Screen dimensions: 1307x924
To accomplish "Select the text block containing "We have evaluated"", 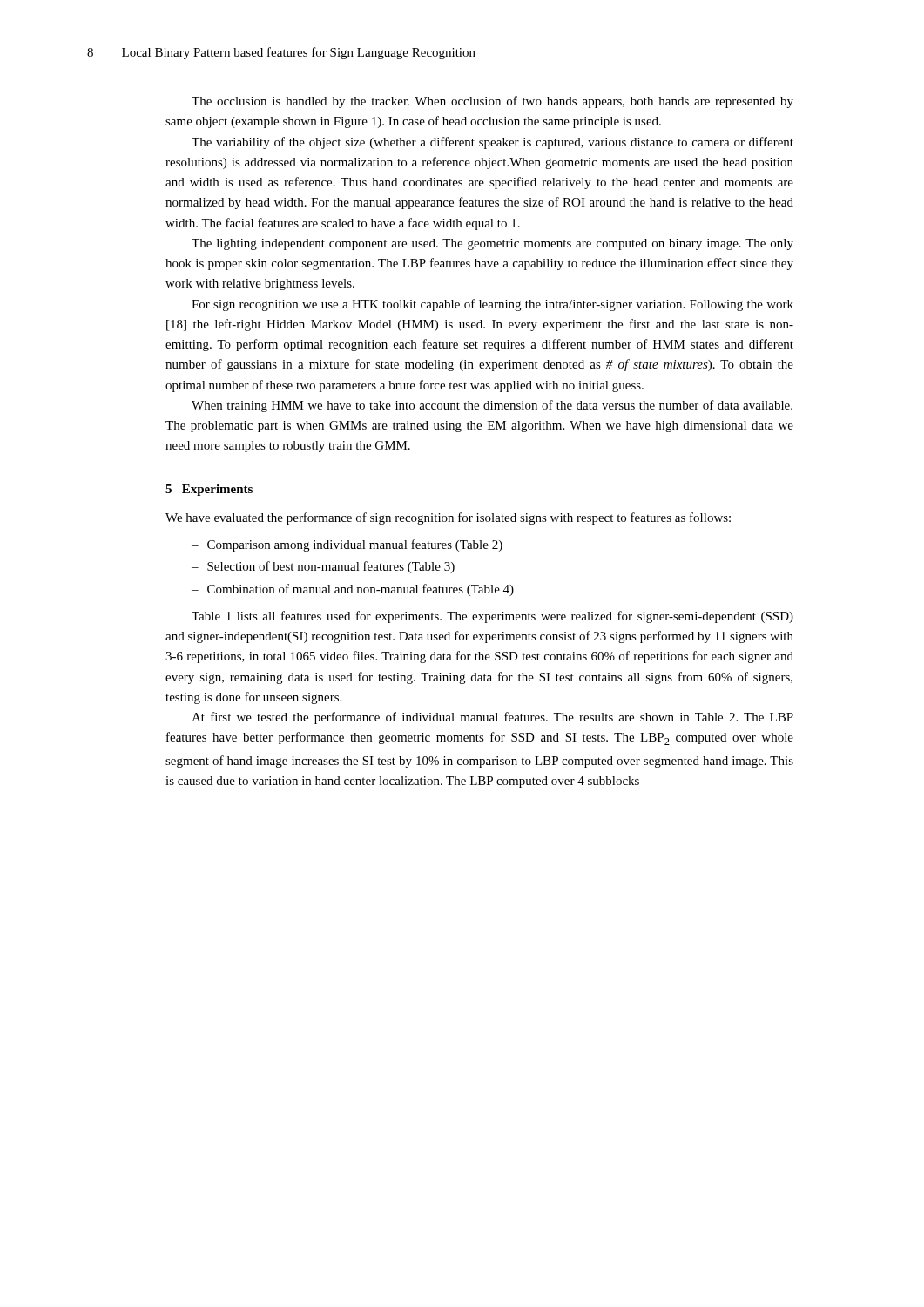I will [479, 518].
